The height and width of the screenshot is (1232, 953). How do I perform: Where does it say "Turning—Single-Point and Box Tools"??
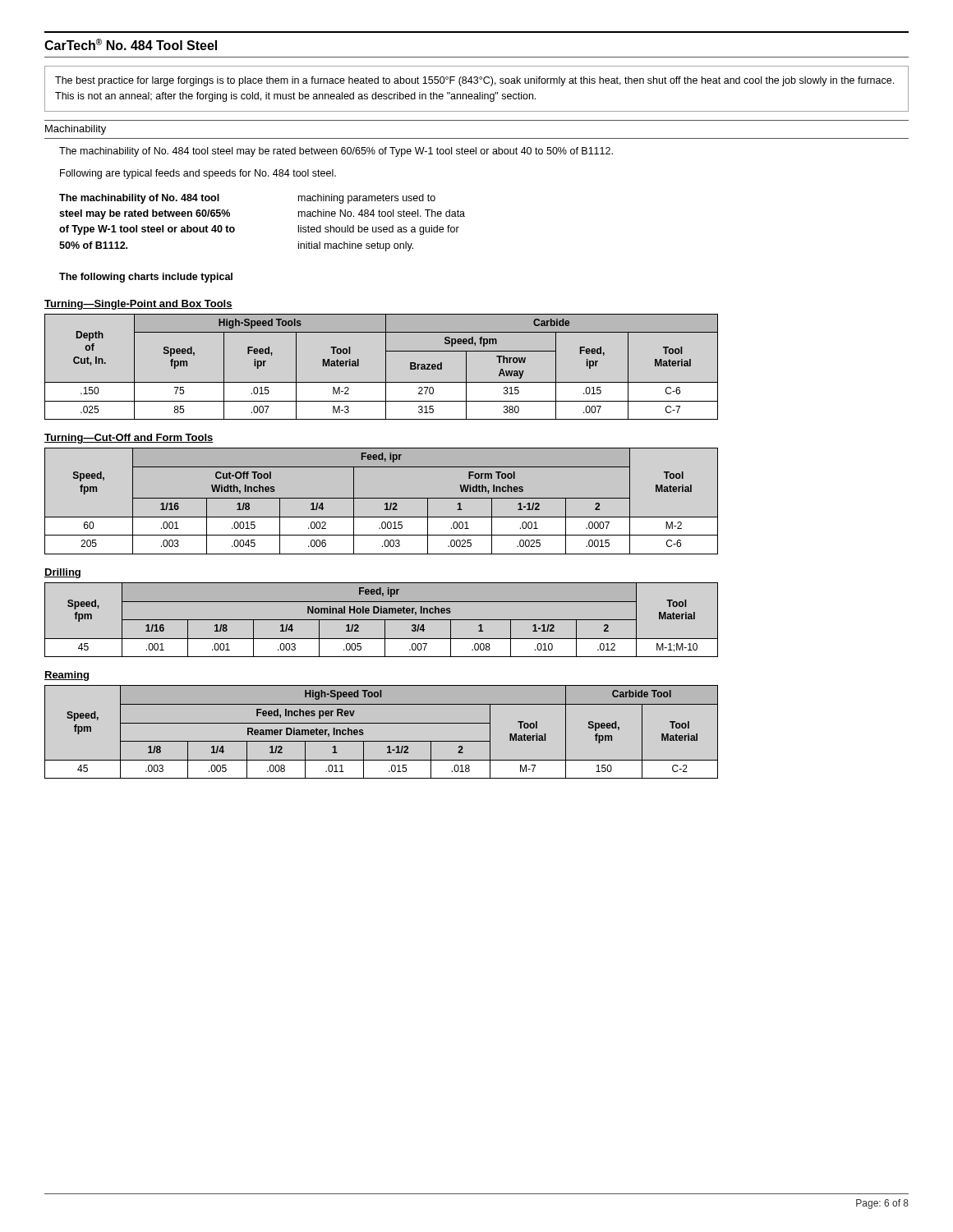click(138, 303)
